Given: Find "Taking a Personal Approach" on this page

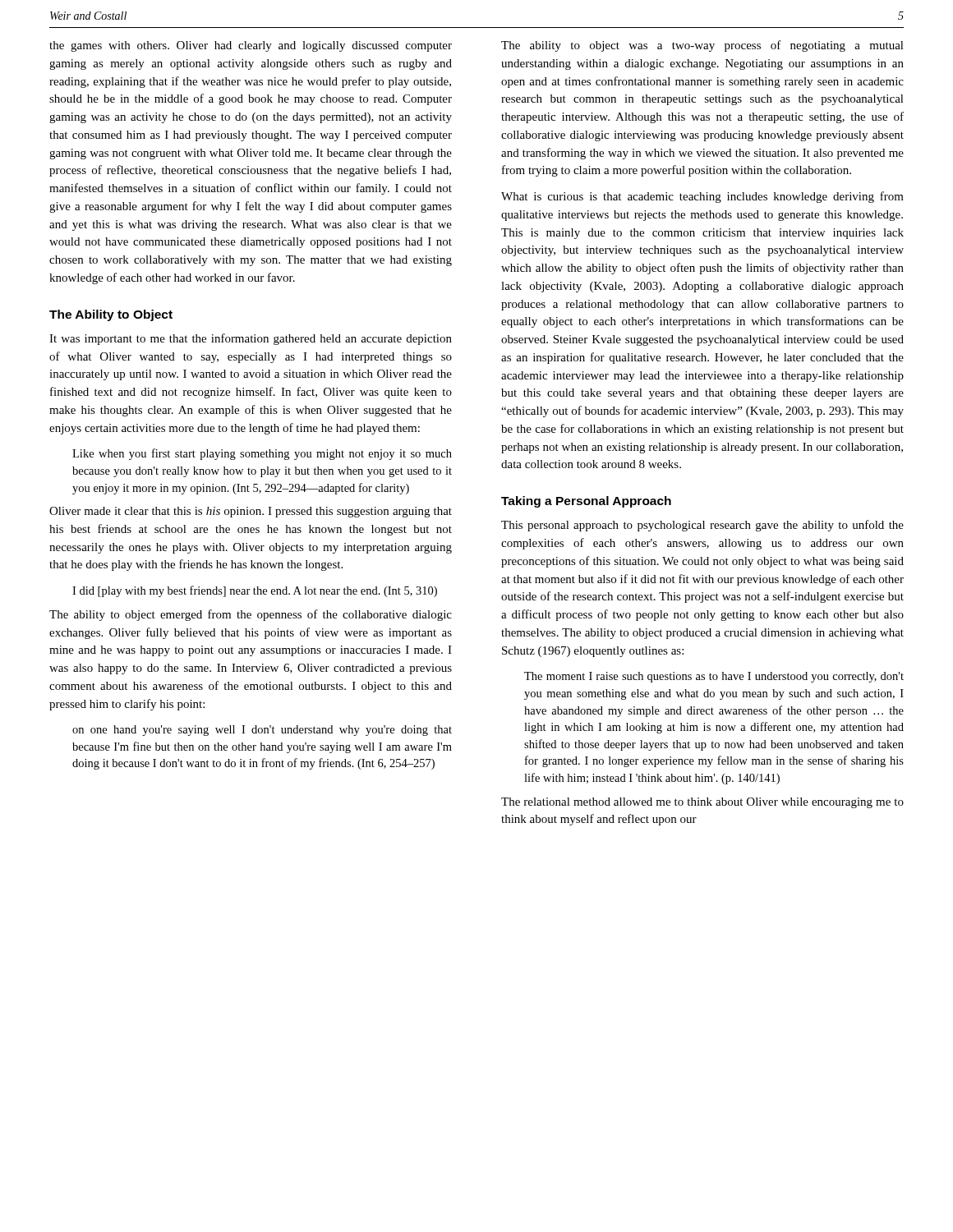Looking at the screenshot, I should coord(586,501).
